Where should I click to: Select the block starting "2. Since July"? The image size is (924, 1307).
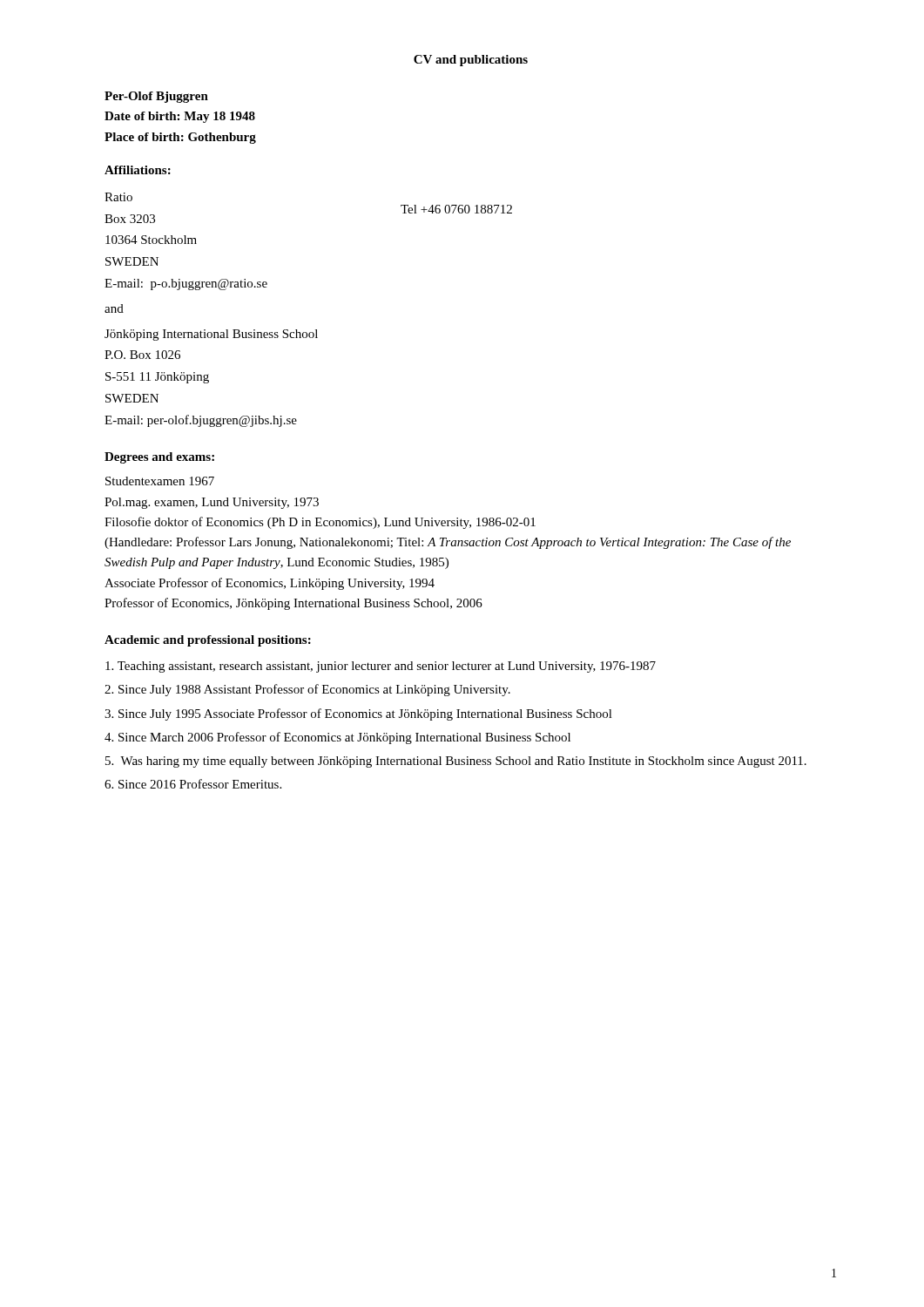coord(308,689)
